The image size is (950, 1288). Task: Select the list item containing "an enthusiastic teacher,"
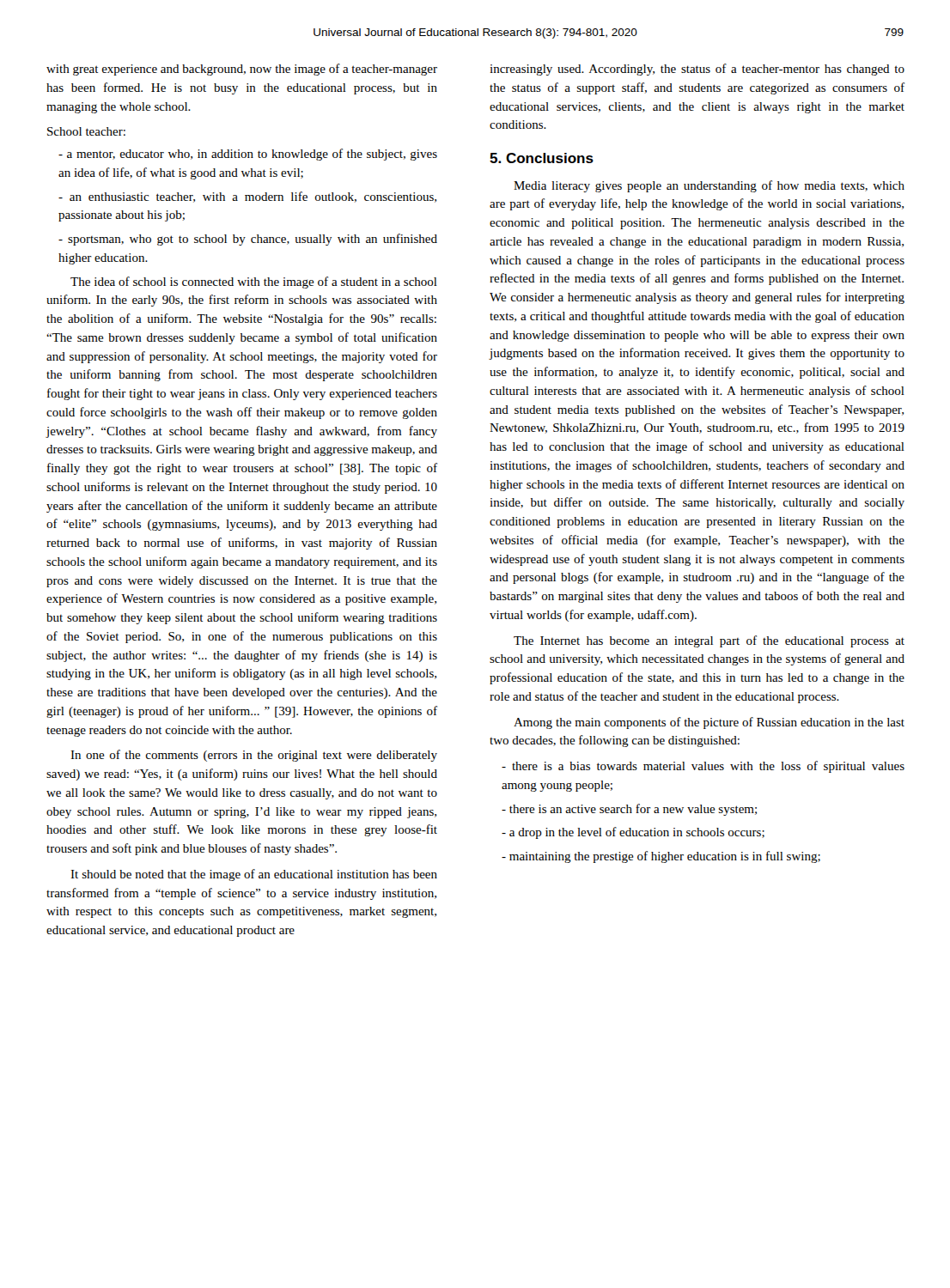(242, 206)
